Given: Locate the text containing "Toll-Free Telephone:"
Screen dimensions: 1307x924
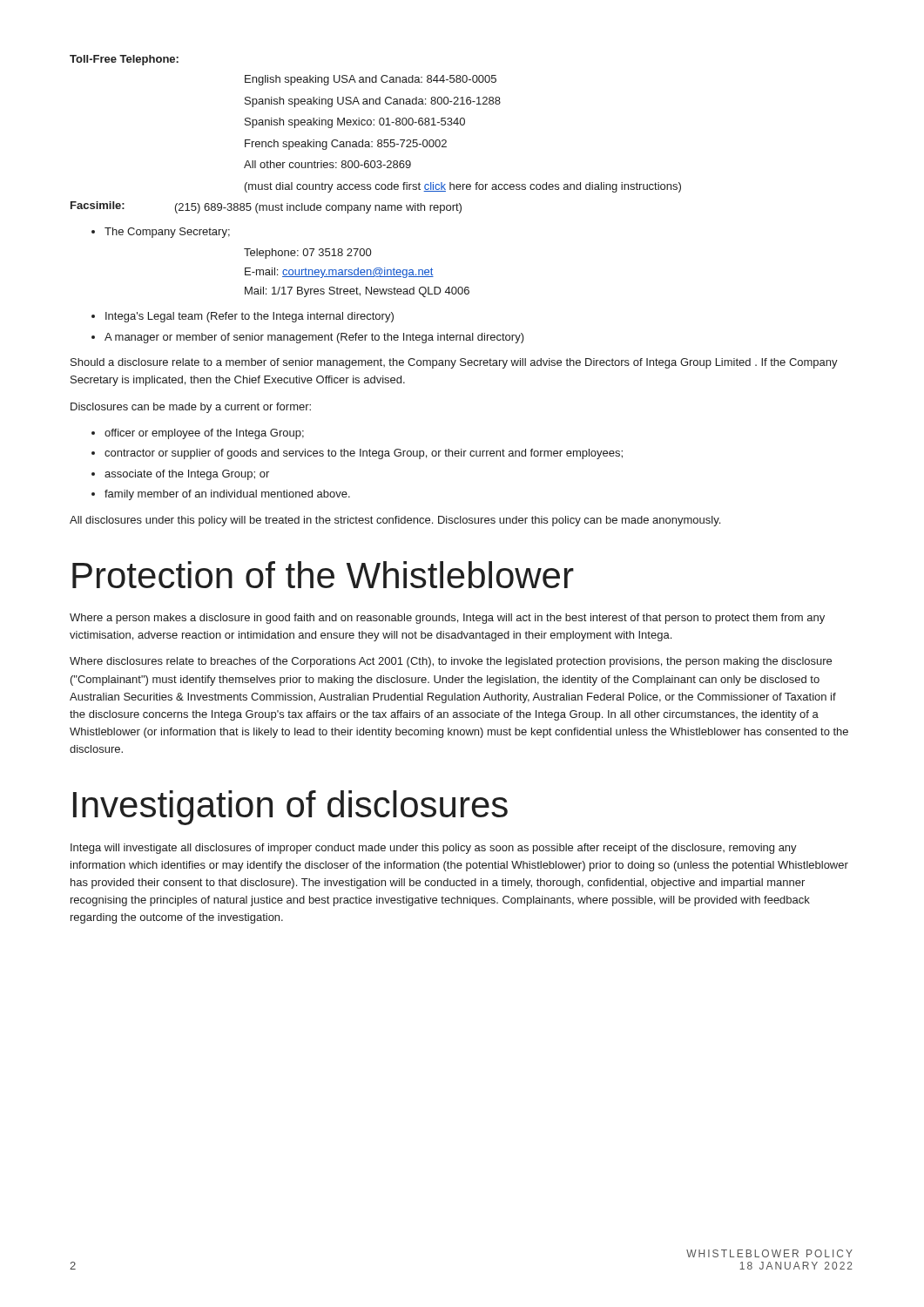Looking at the screenshot, I should (x=125, y=59).
